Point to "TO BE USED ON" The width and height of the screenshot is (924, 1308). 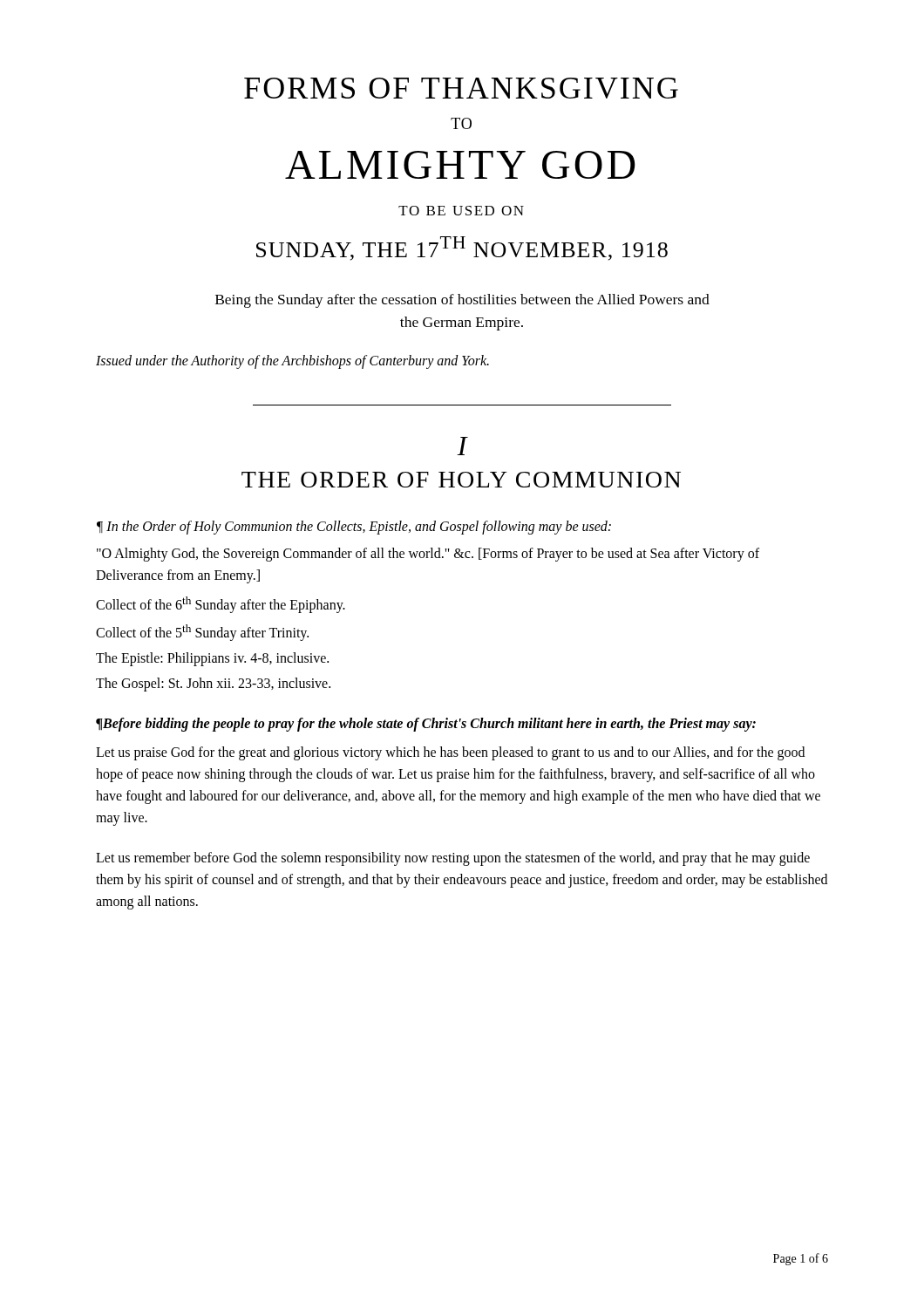(462, 211)
